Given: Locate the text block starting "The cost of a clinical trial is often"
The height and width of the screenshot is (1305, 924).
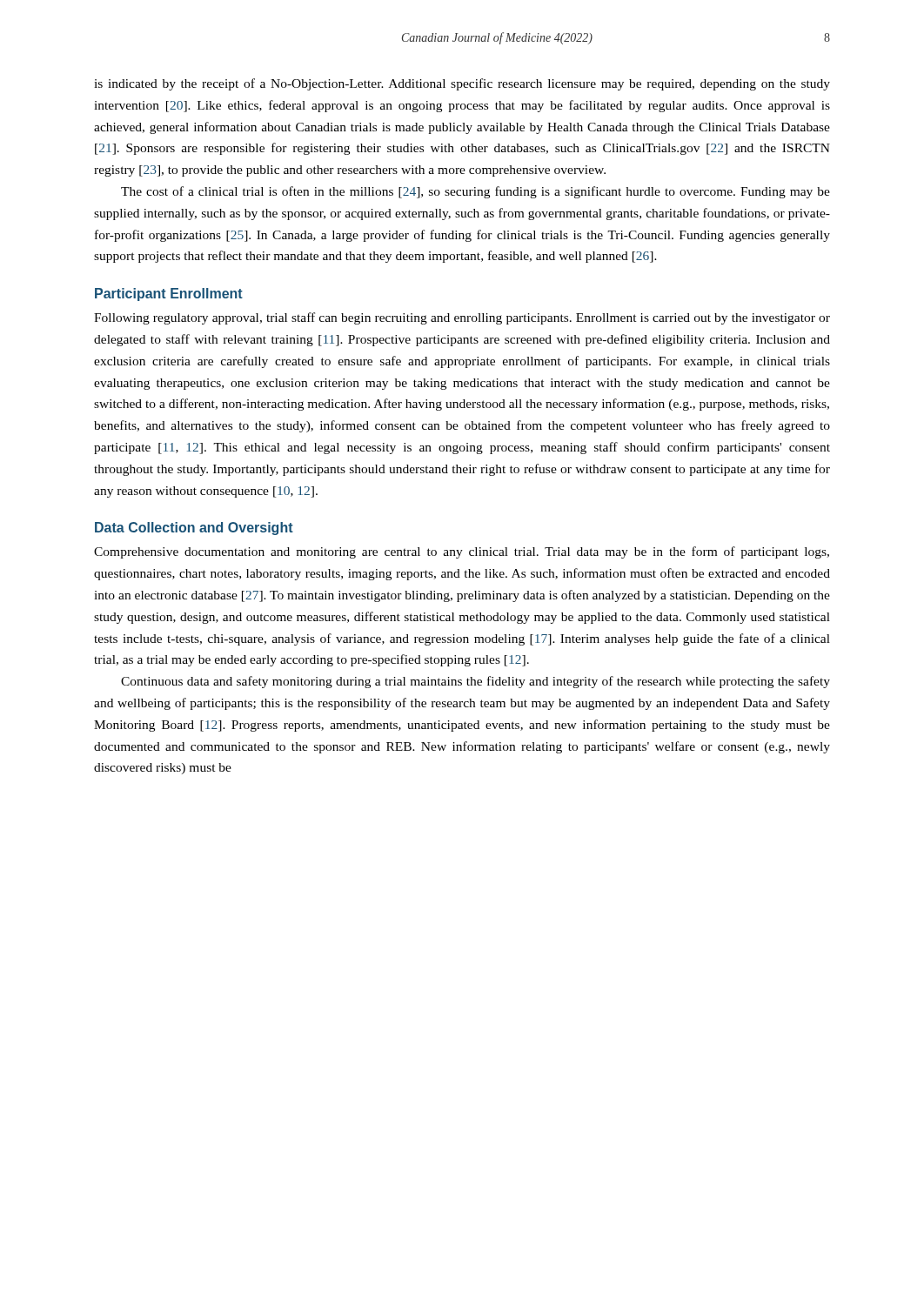Looking at the screenshot, I should pyautogui.click(x=462, y=224).
